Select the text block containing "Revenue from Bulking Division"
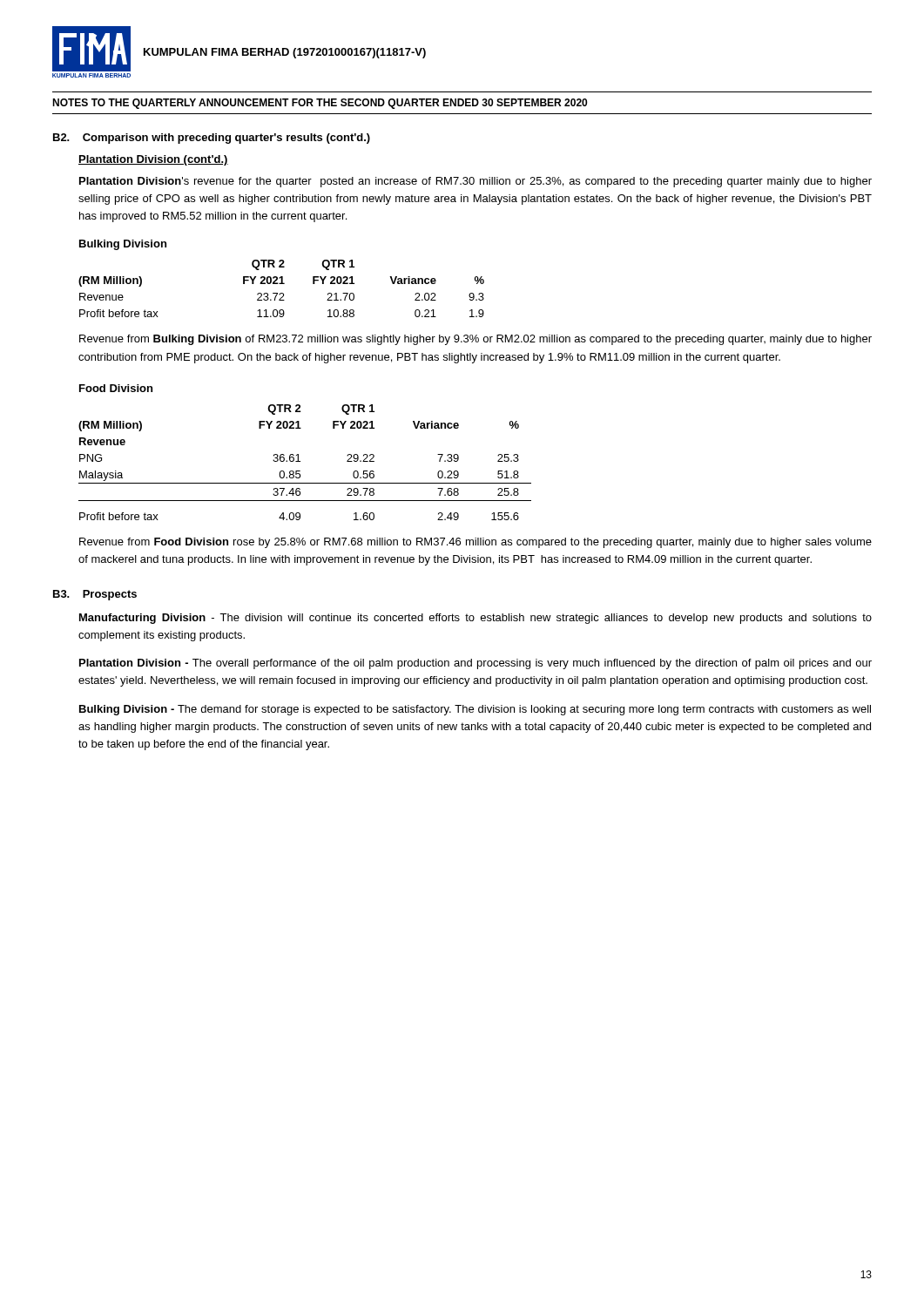Viewport: 924px width, 1307px height. point(475,348)
